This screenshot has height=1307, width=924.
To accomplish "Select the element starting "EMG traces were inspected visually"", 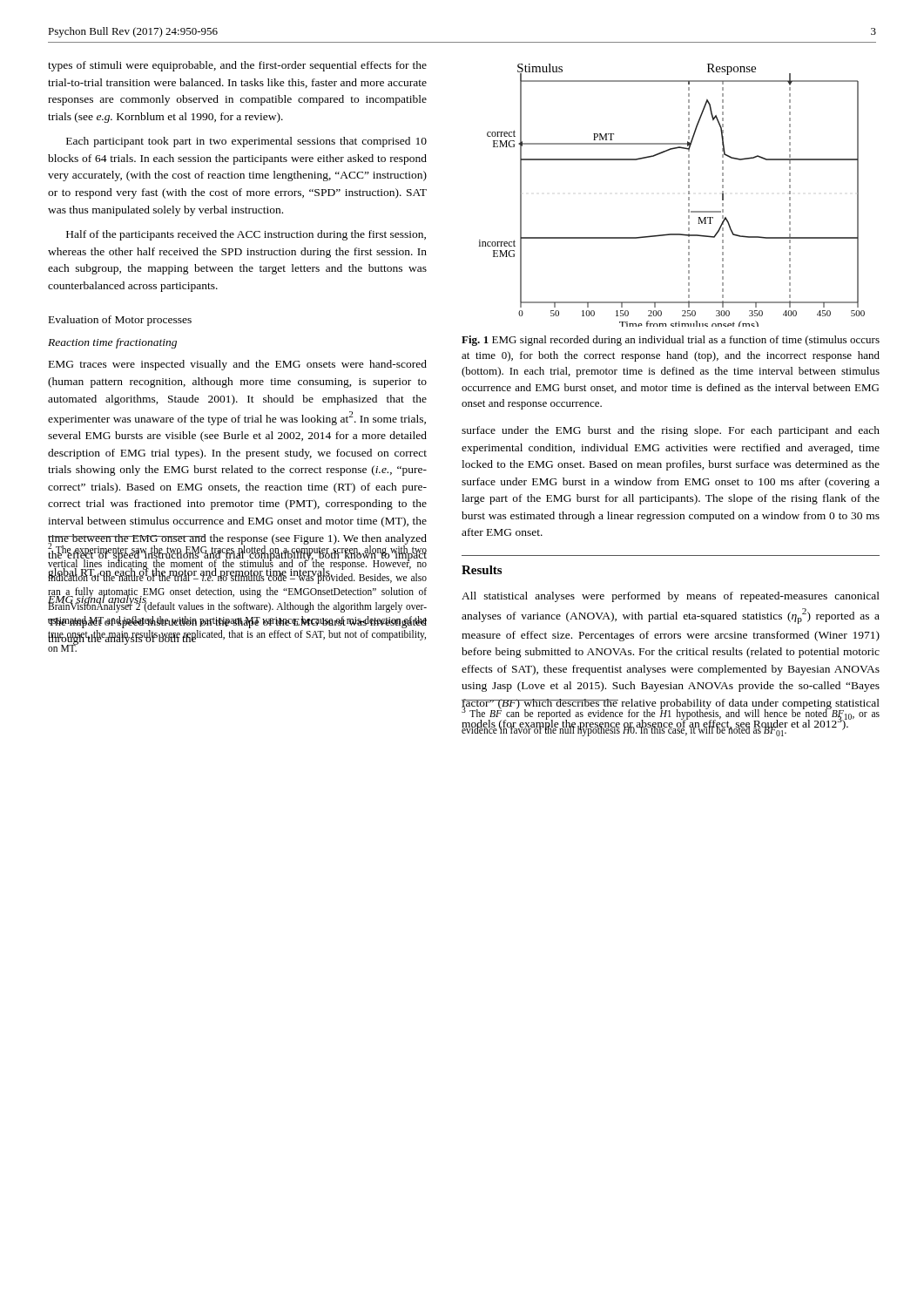I will click(237, 468).
